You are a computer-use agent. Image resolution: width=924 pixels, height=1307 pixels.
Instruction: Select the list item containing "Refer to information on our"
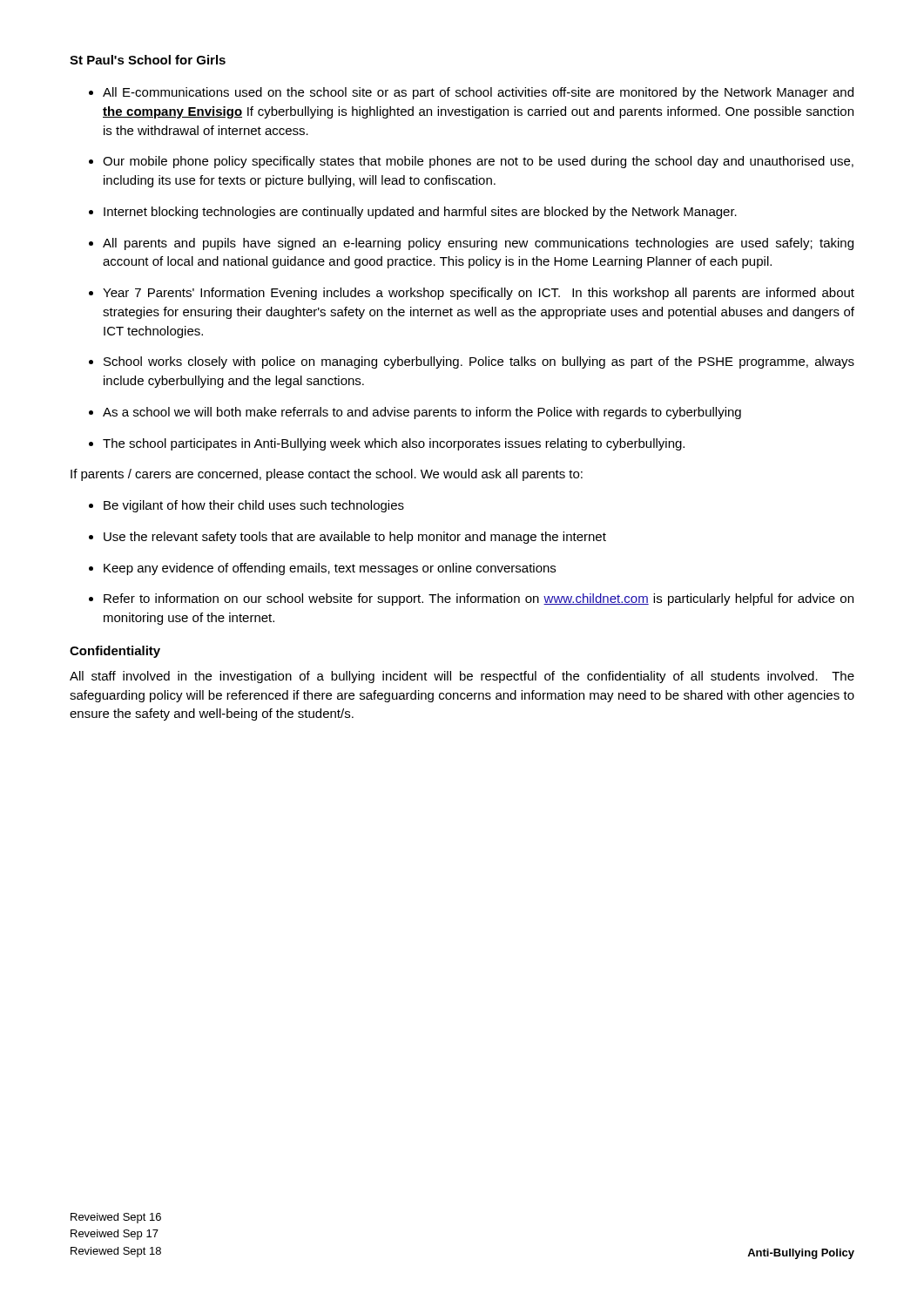pyautogui.click(x=479, y=608)
